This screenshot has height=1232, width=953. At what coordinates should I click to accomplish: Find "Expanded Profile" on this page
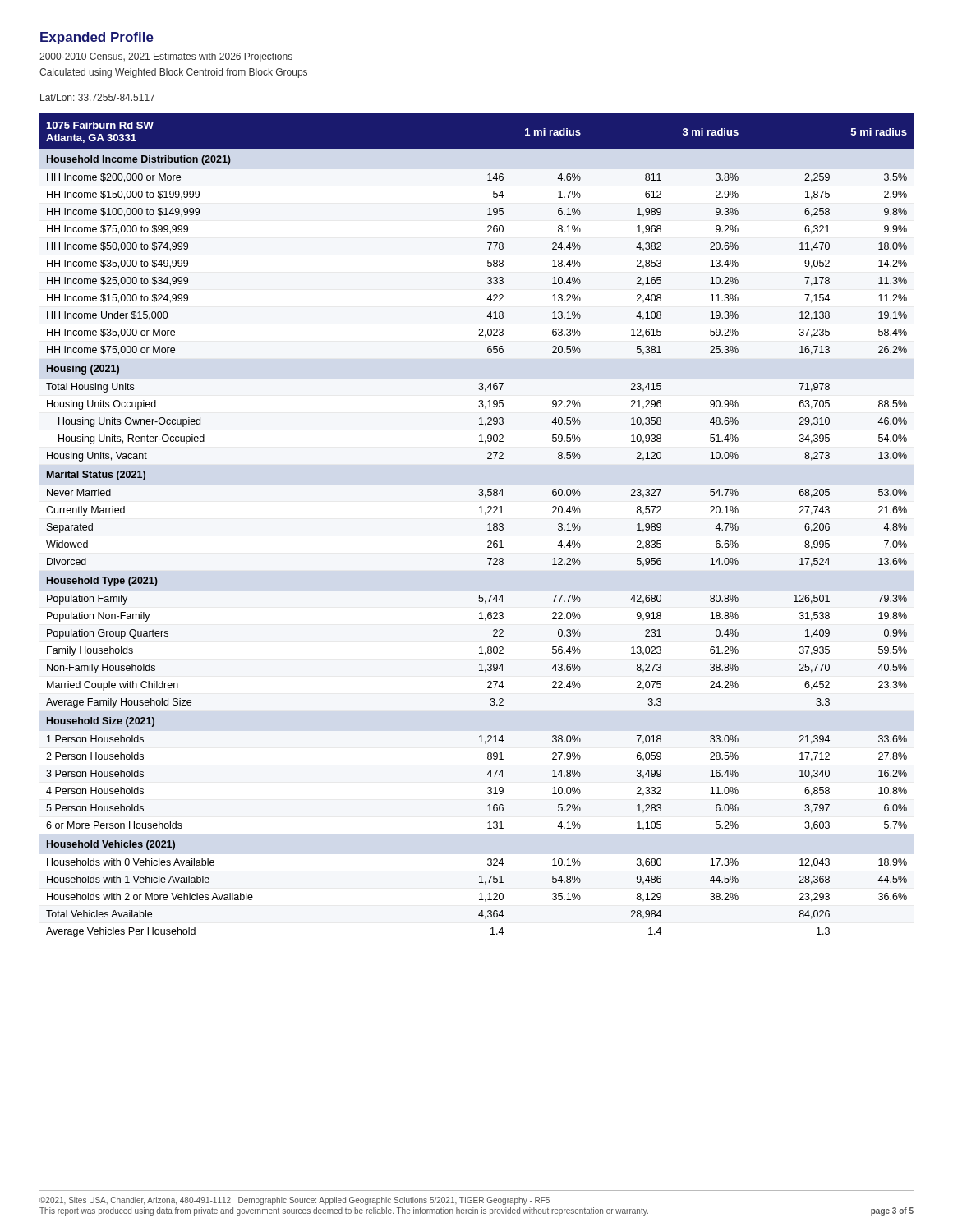click(x=96, y=37)
